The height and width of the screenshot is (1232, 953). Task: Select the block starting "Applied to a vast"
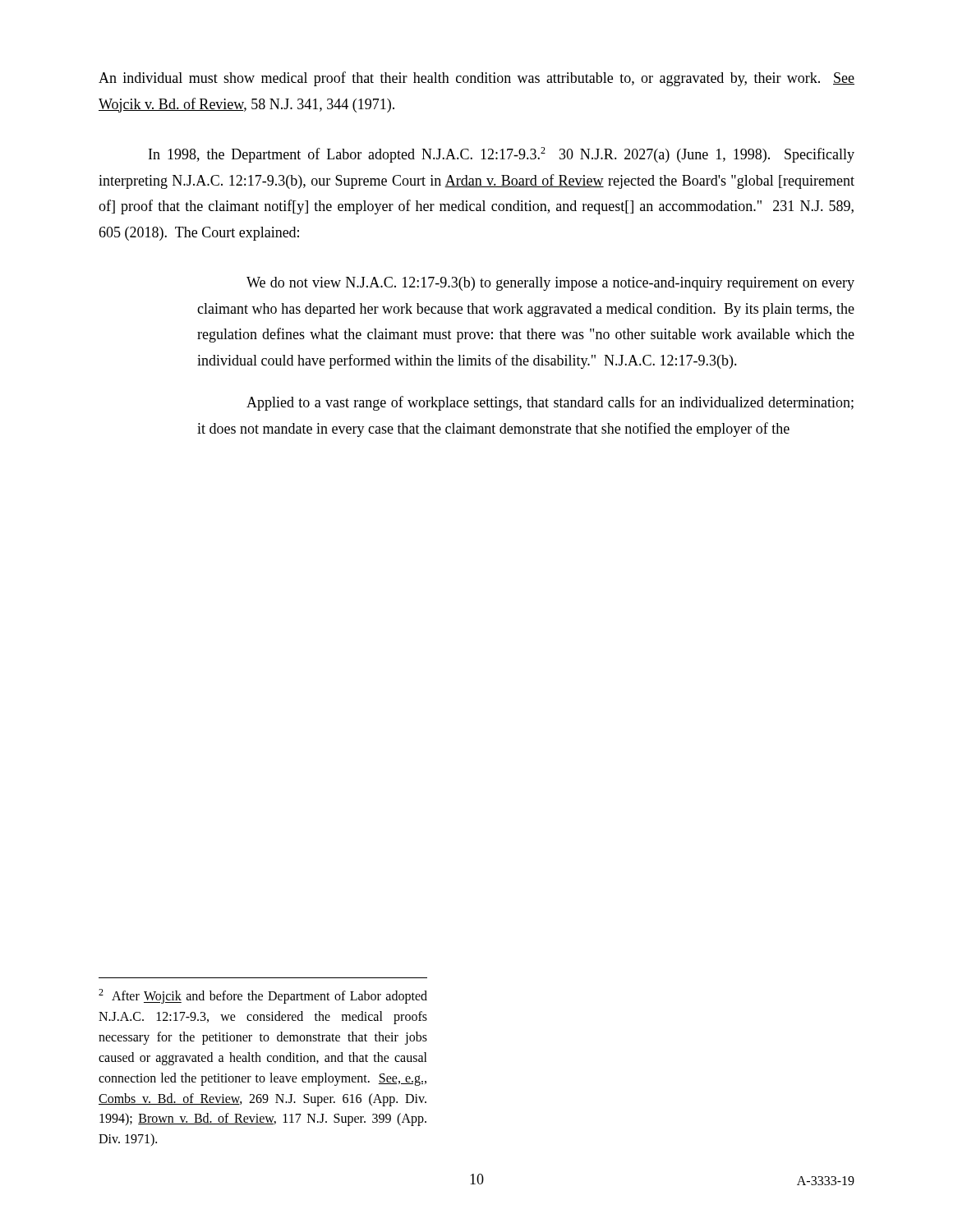point(526,415)
